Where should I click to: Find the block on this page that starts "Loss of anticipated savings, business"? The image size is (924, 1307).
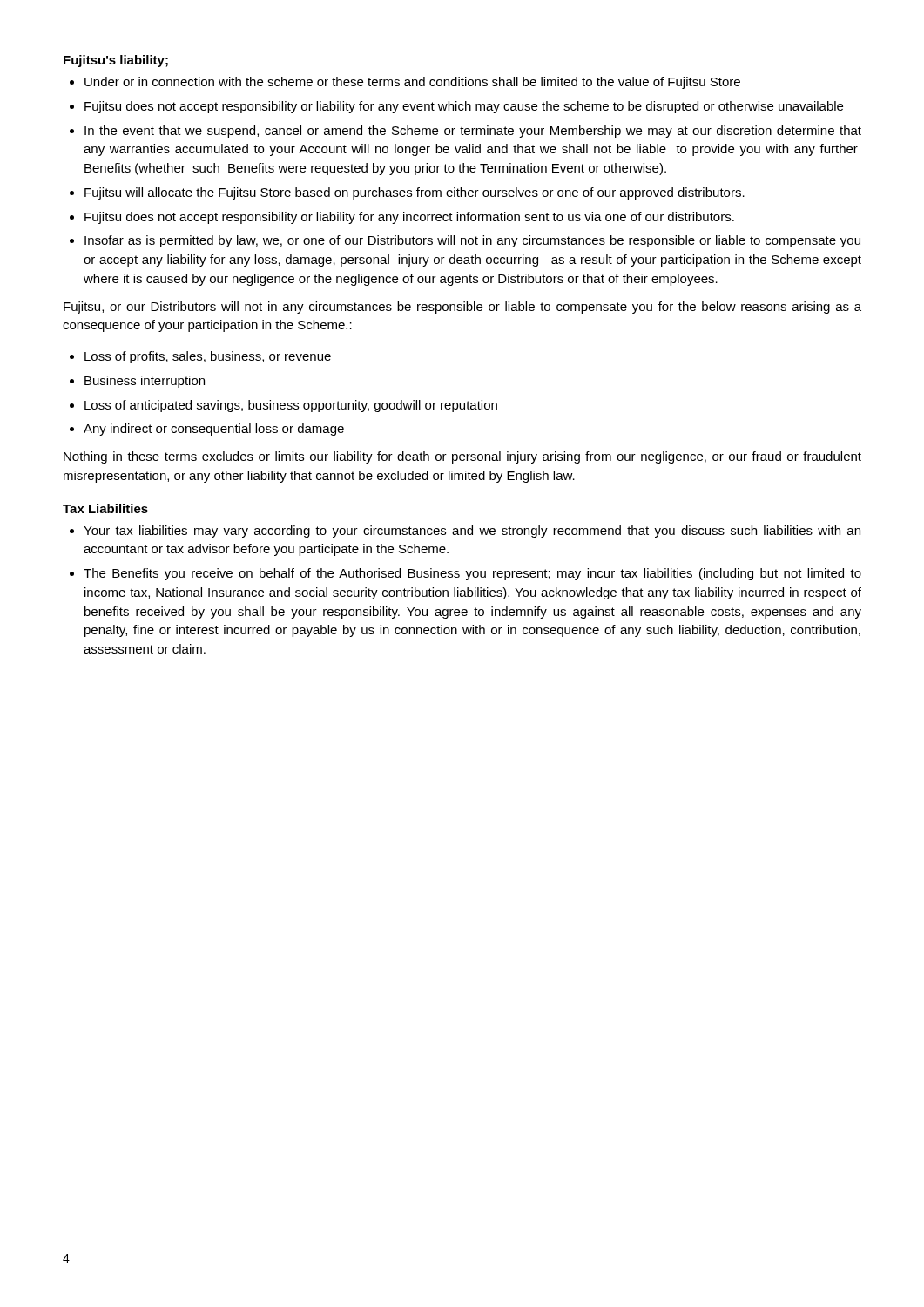pyautogui.click(x=291, y=404)
